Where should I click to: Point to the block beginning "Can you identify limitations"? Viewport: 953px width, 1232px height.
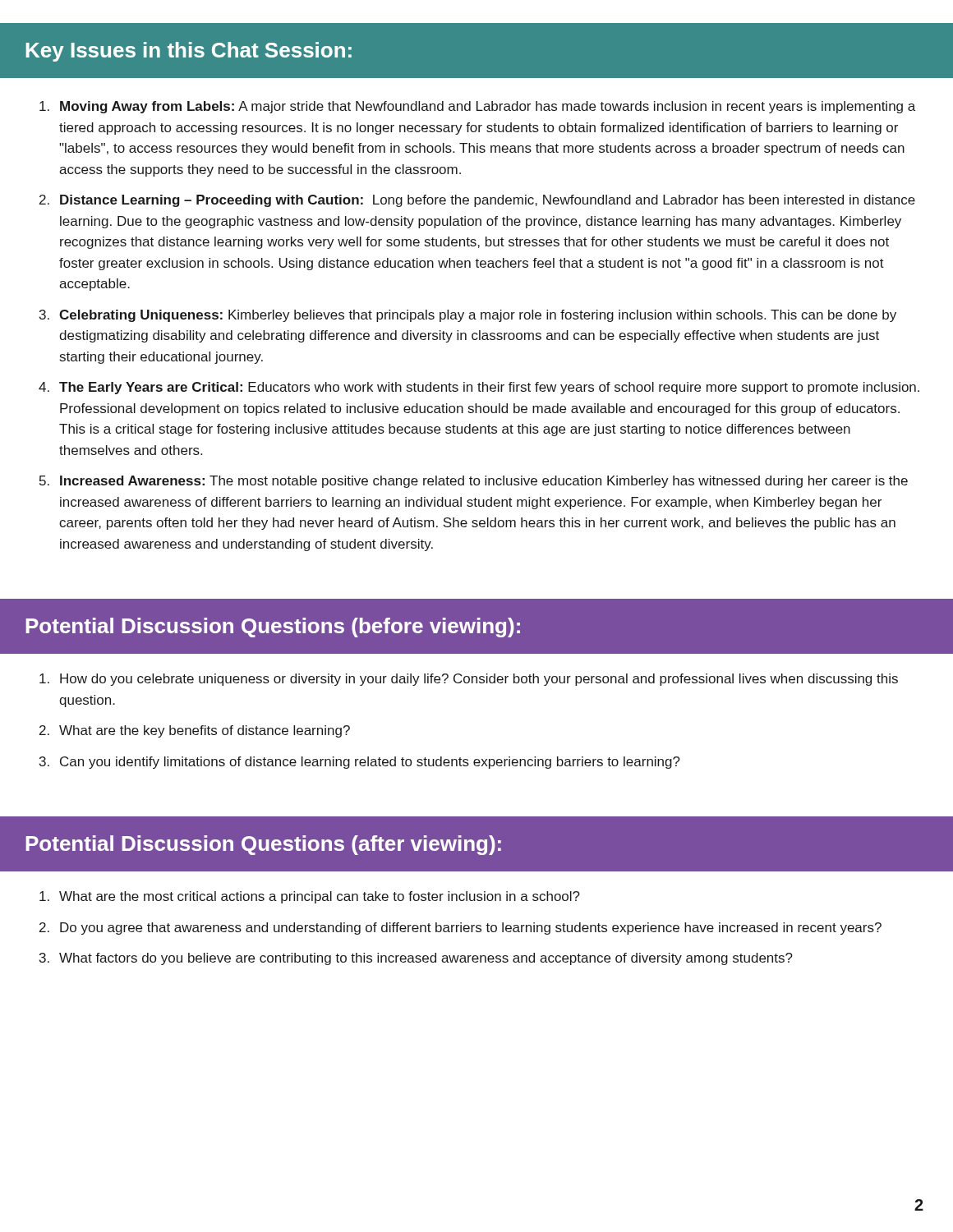coord(488,762)
